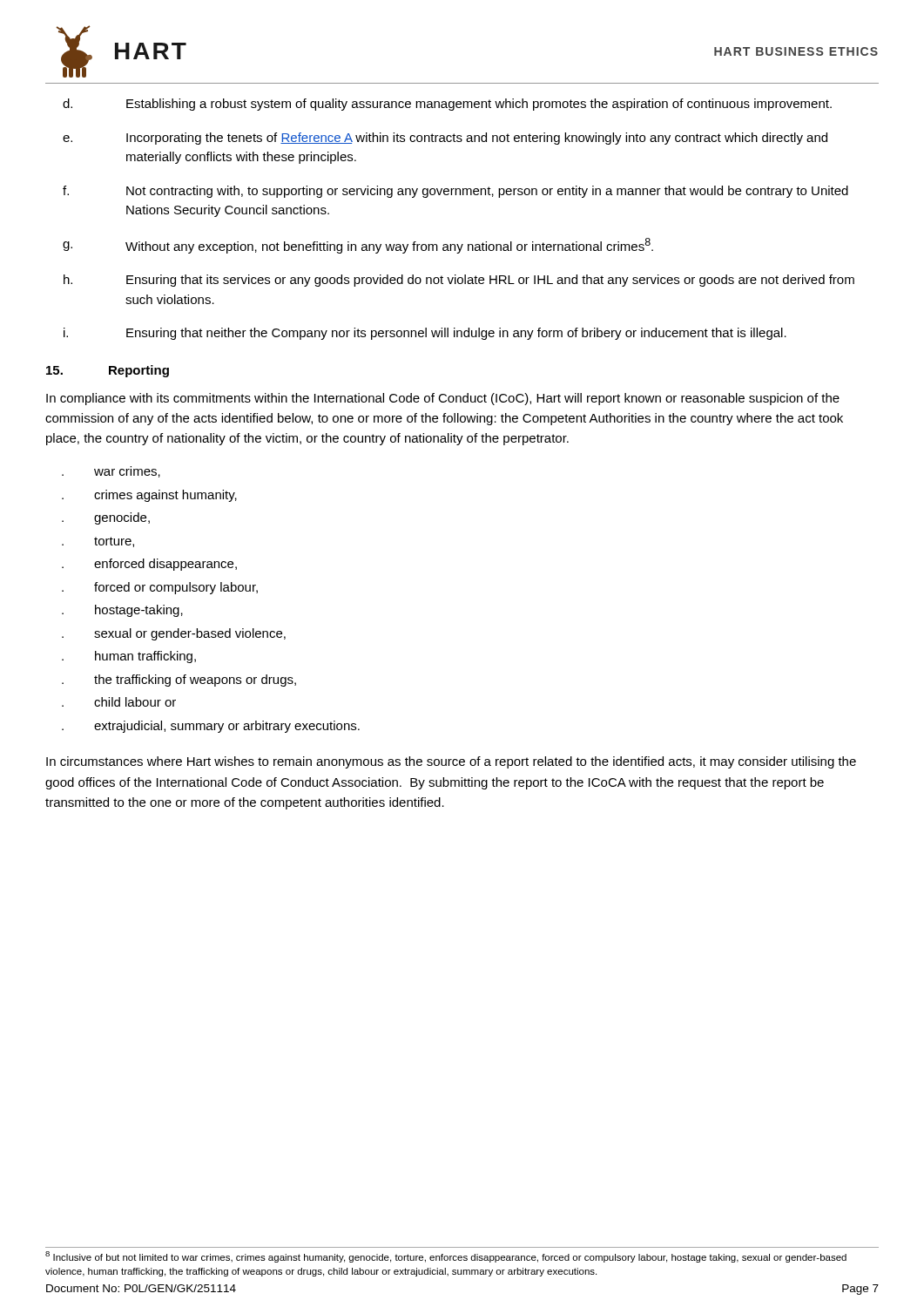
Task: Select the text block that says "In compliance with its commitments"
Action: click(x=444, y=418)
